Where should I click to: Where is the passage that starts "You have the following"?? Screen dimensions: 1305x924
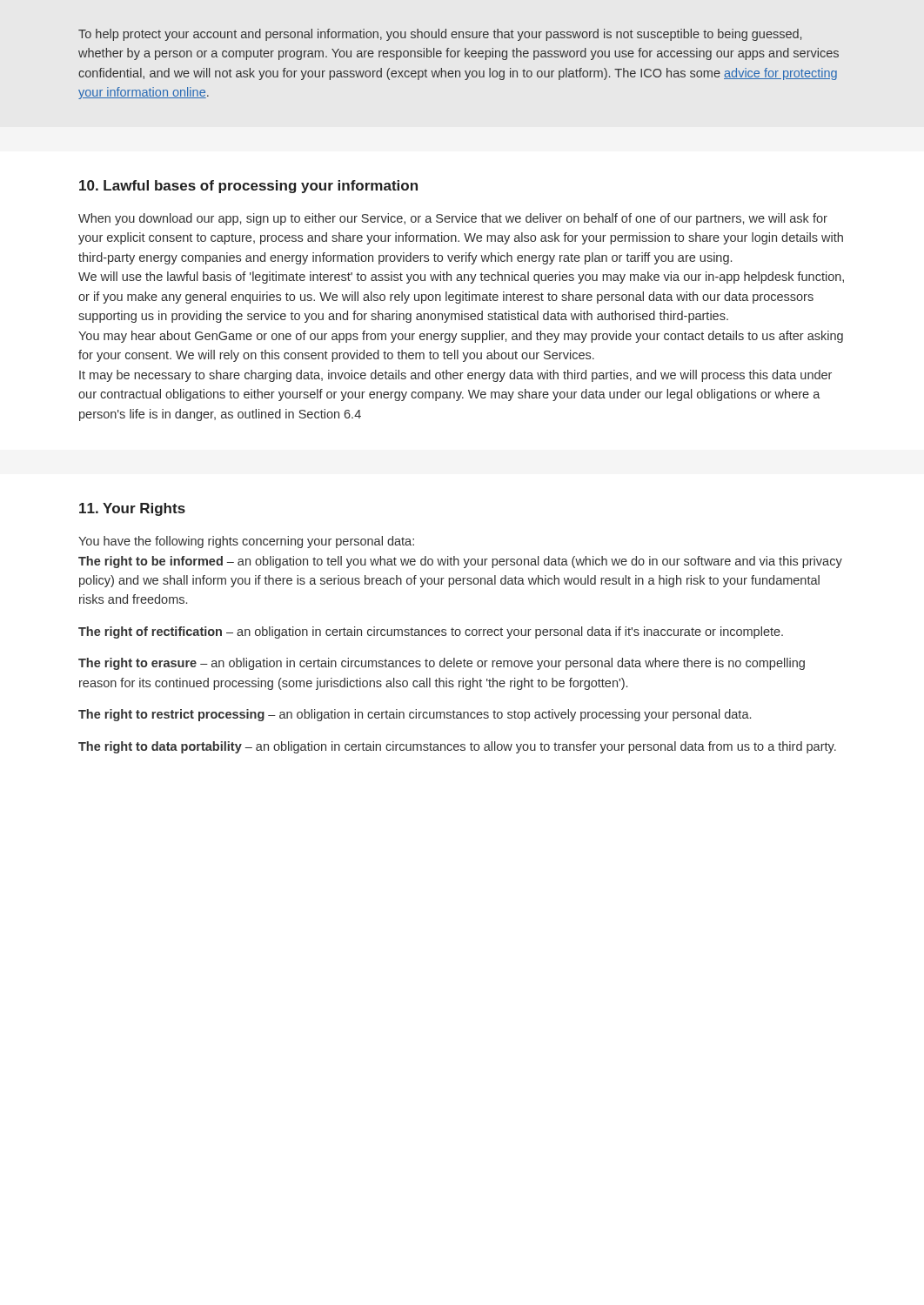click(246, 542)
